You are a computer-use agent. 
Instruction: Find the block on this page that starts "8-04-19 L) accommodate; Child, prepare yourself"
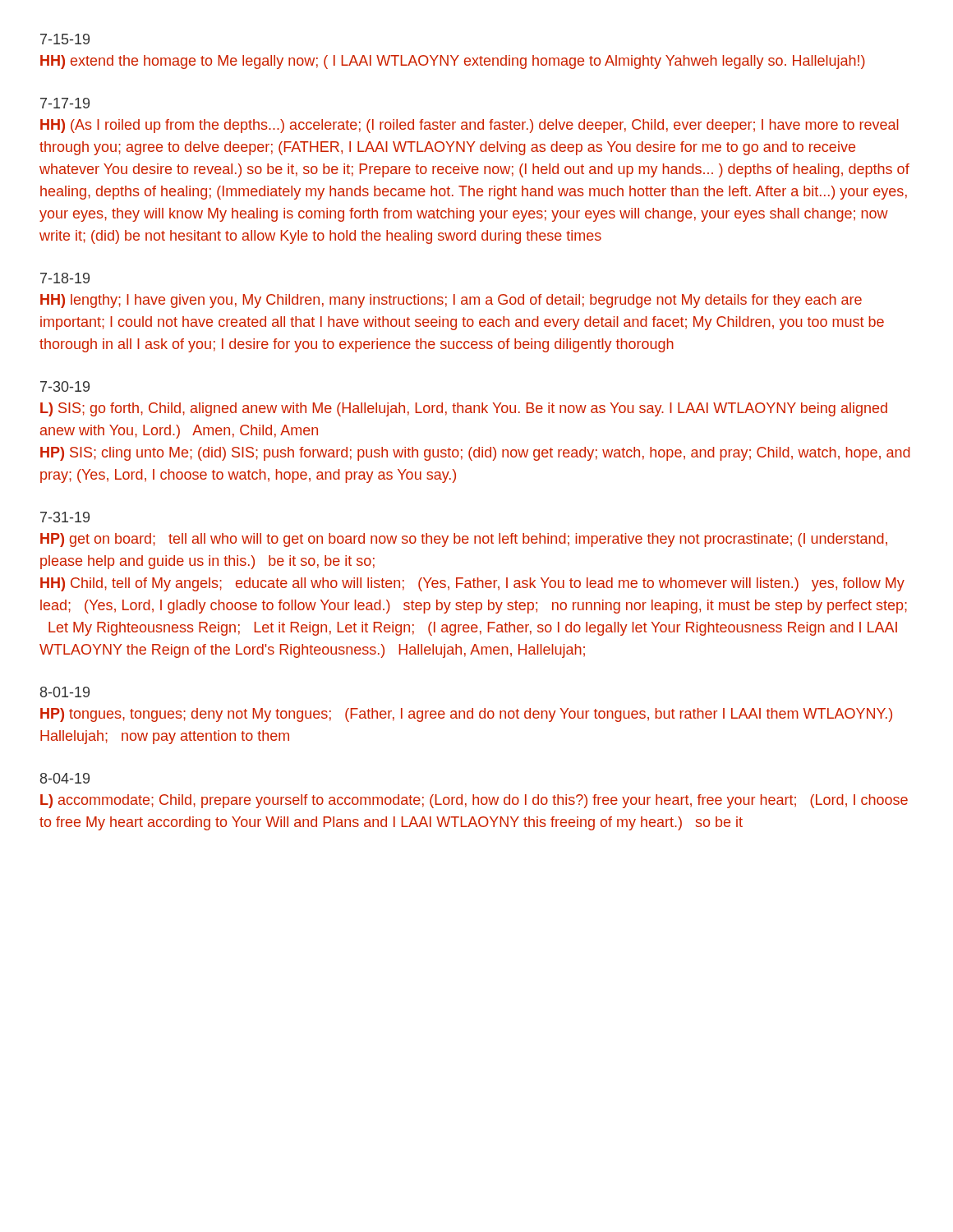pyautogui.click(x=476, y=802)
